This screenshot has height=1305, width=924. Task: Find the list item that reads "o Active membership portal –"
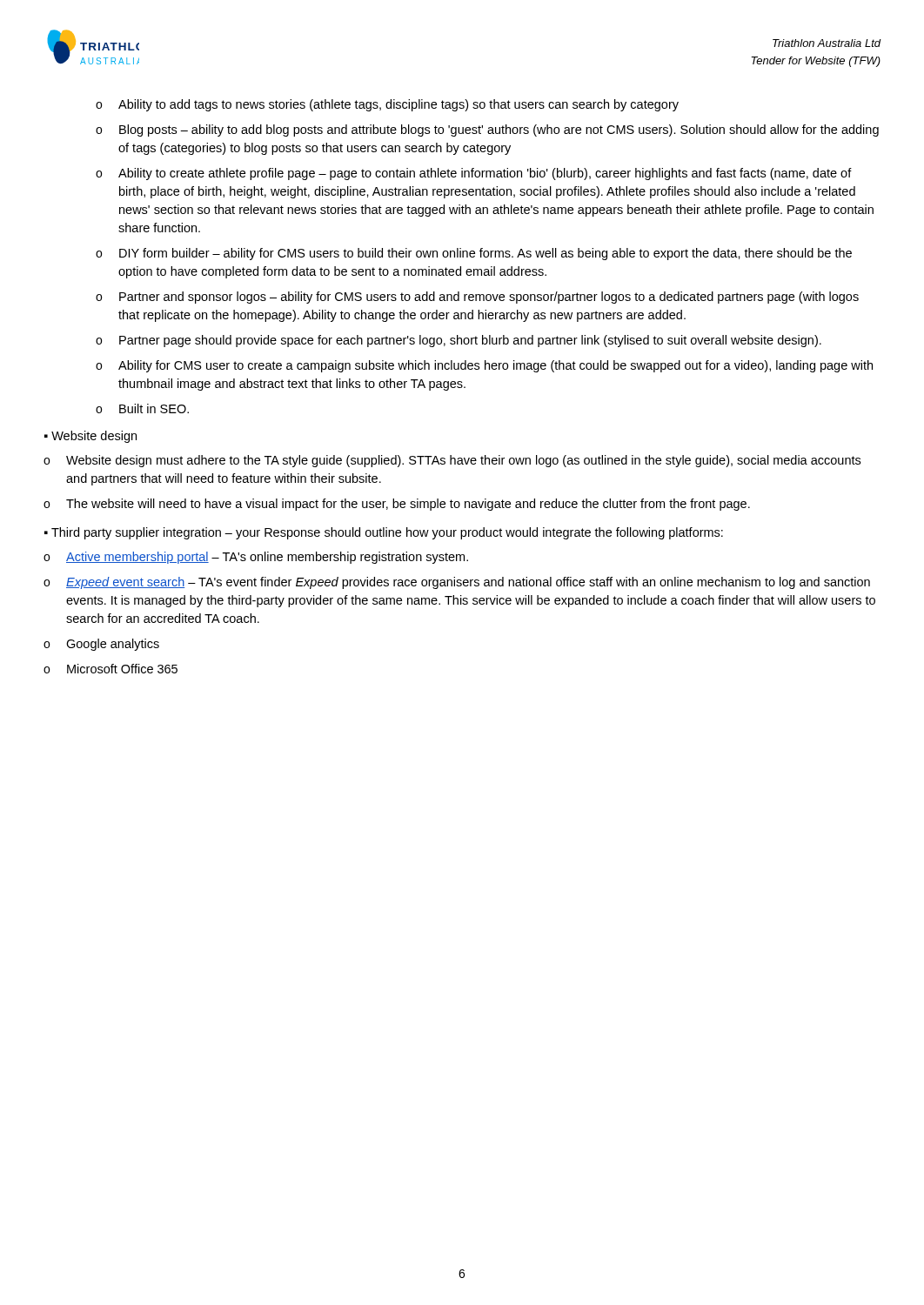(x=462, y=557)
